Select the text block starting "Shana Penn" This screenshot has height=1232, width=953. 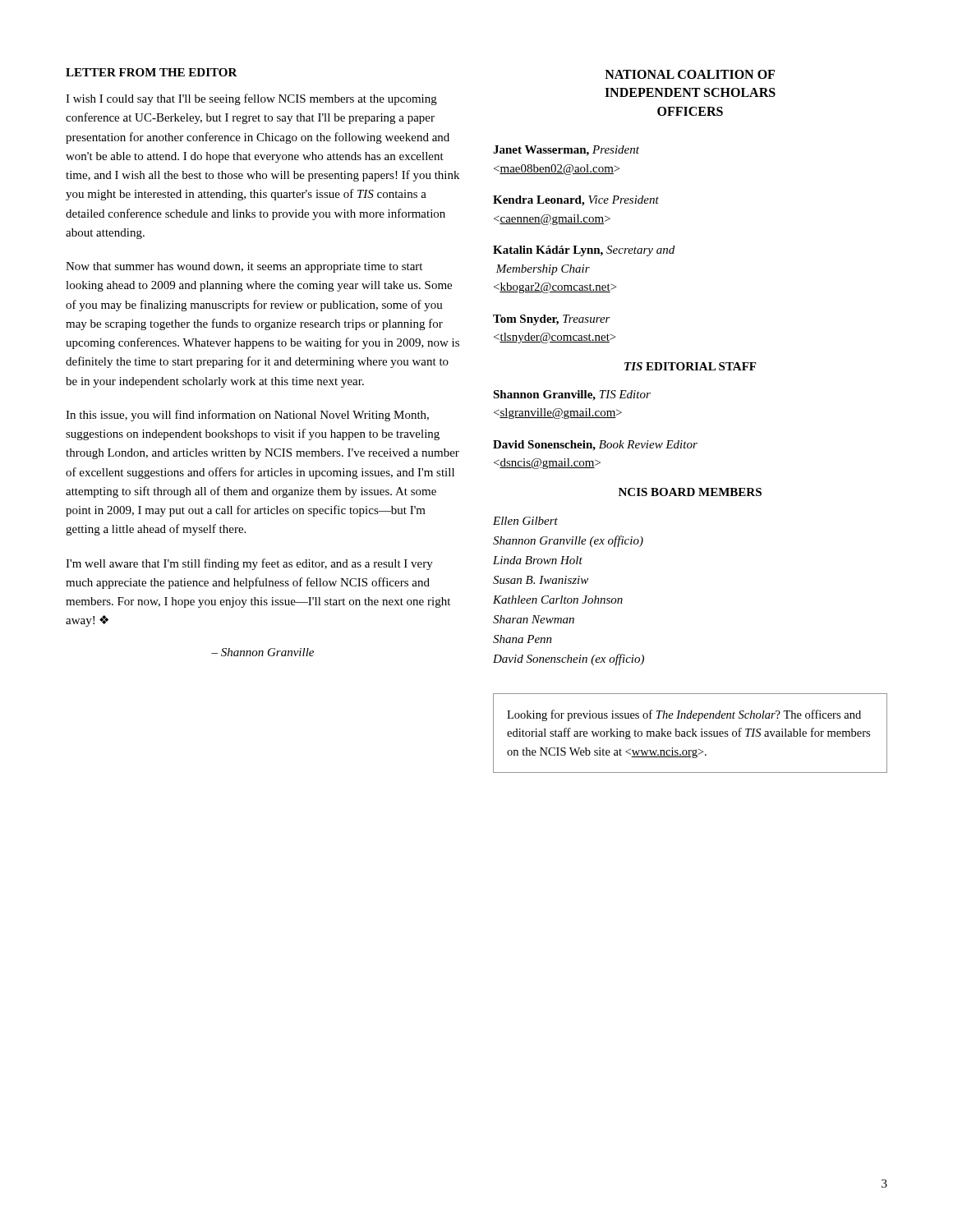coord(523,639)
